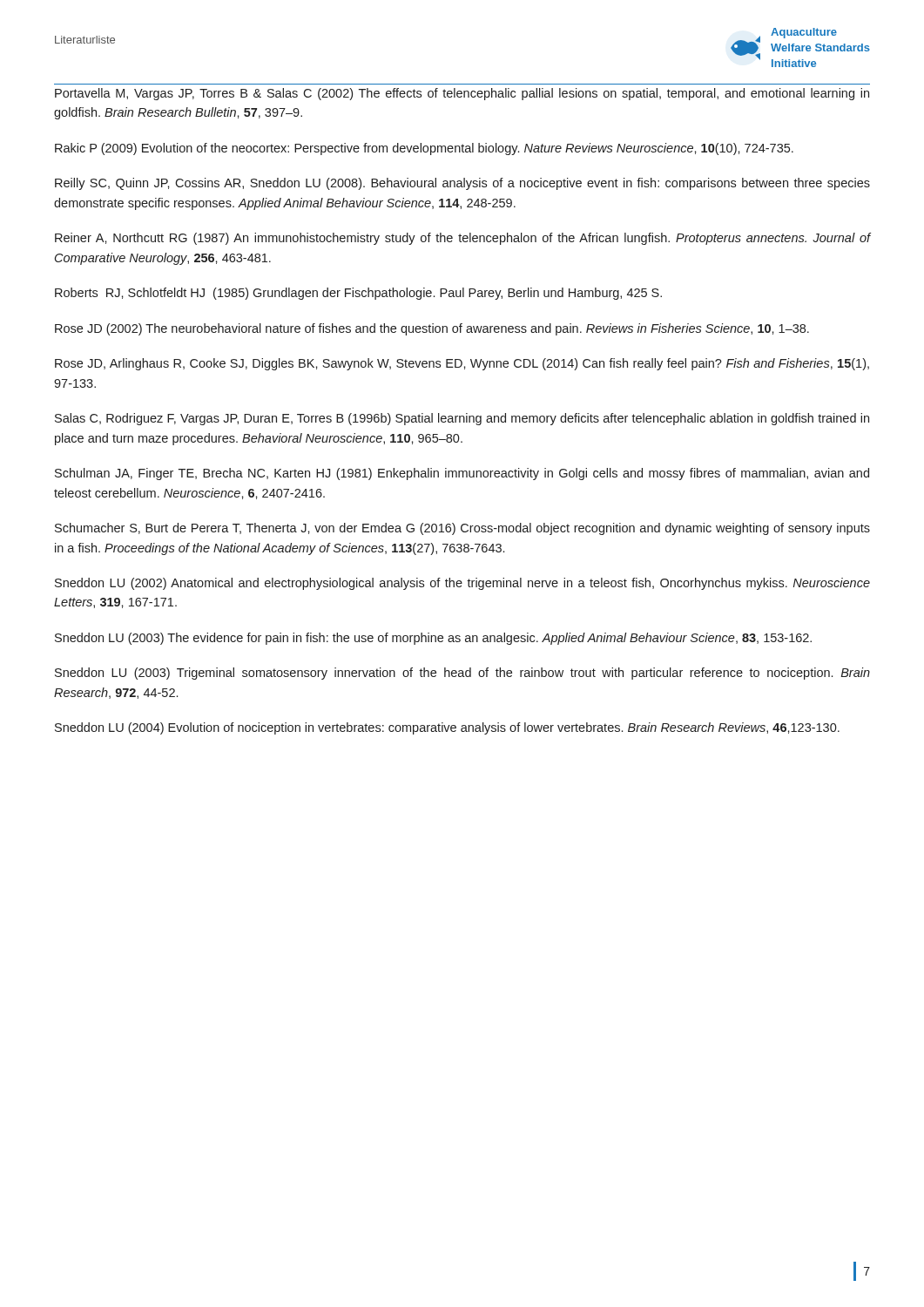Locate the block of text that opens with "Portavella M, Vargas JP, Torres"
Screen dimensions: 1307x924
[x=462, y=103]
